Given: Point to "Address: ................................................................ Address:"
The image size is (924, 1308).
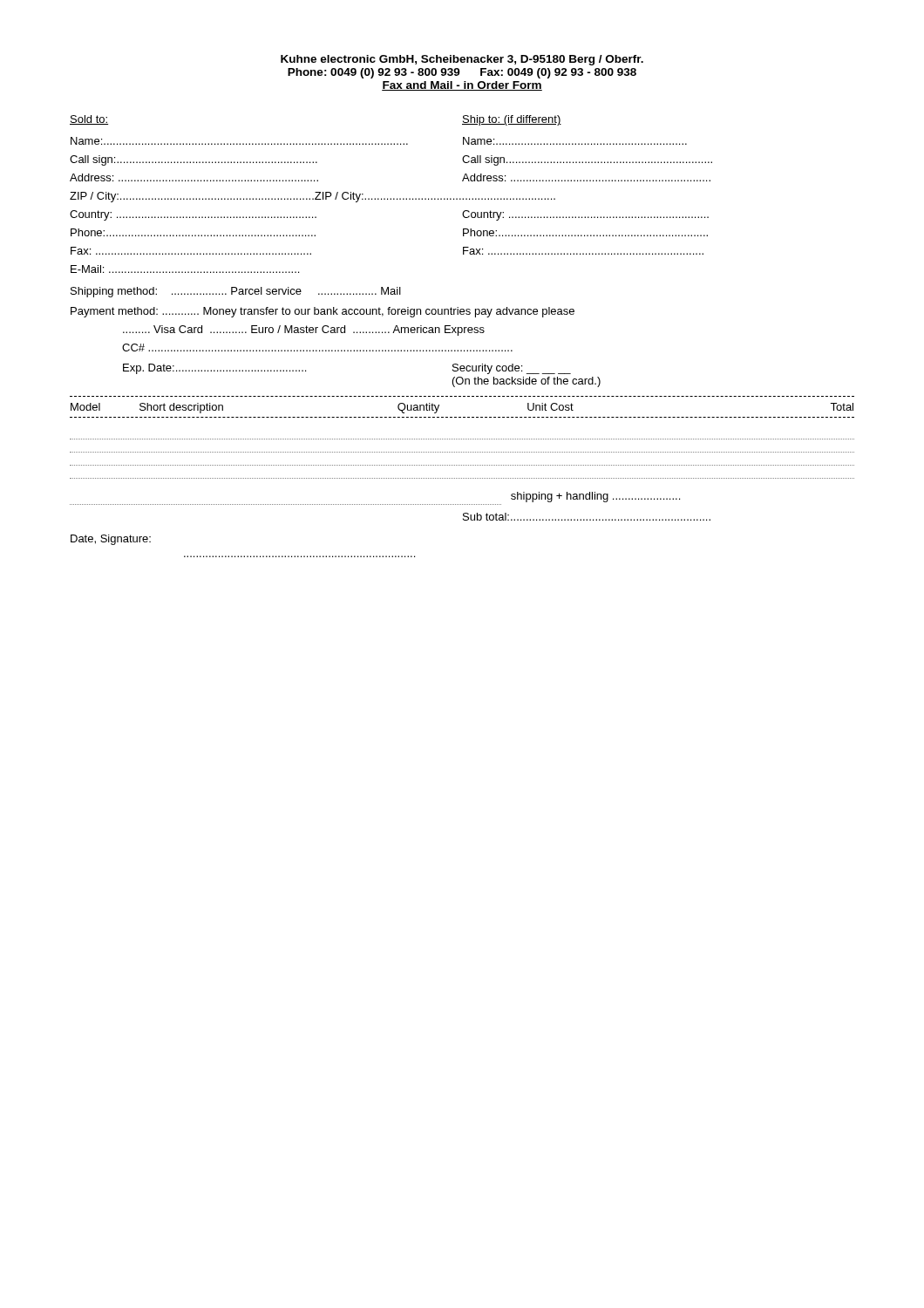Looking at the screenshot, I should [x=462, y=177].
